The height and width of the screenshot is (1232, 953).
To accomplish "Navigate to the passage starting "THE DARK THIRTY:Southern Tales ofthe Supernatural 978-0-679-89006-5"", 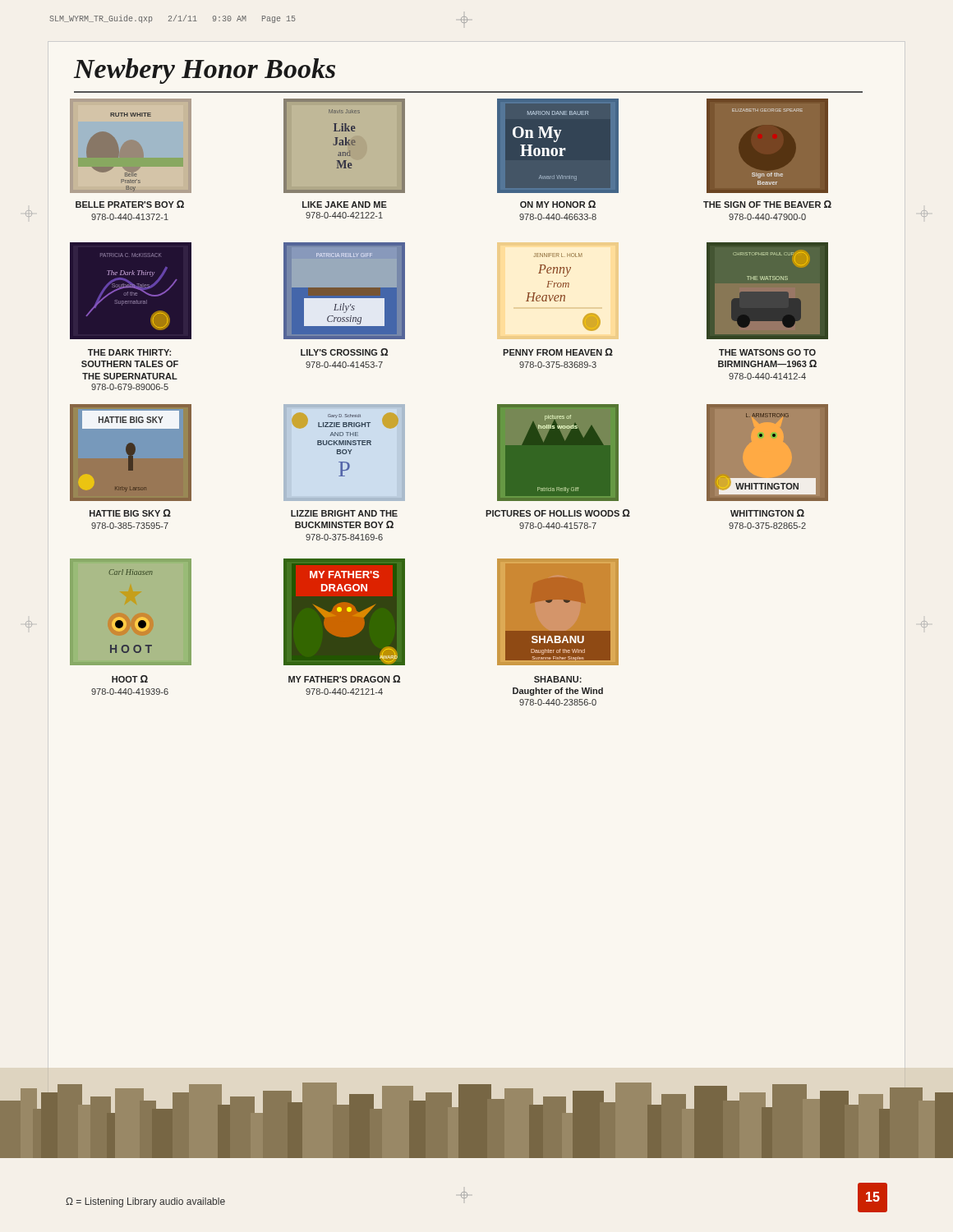I will (x=130, y=369).
